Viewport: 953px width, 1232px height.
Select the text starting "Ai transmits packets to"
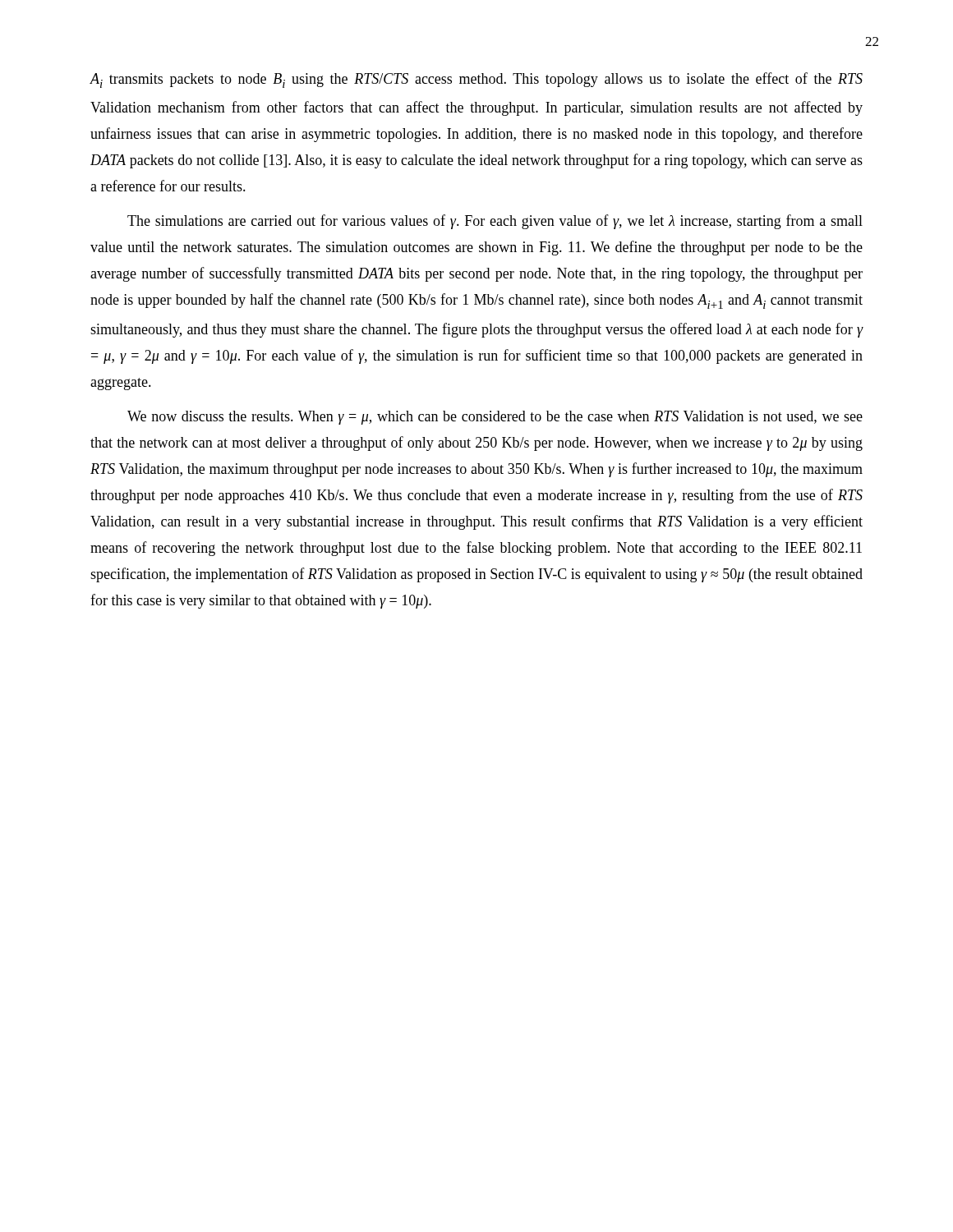(x=476, y=340)
